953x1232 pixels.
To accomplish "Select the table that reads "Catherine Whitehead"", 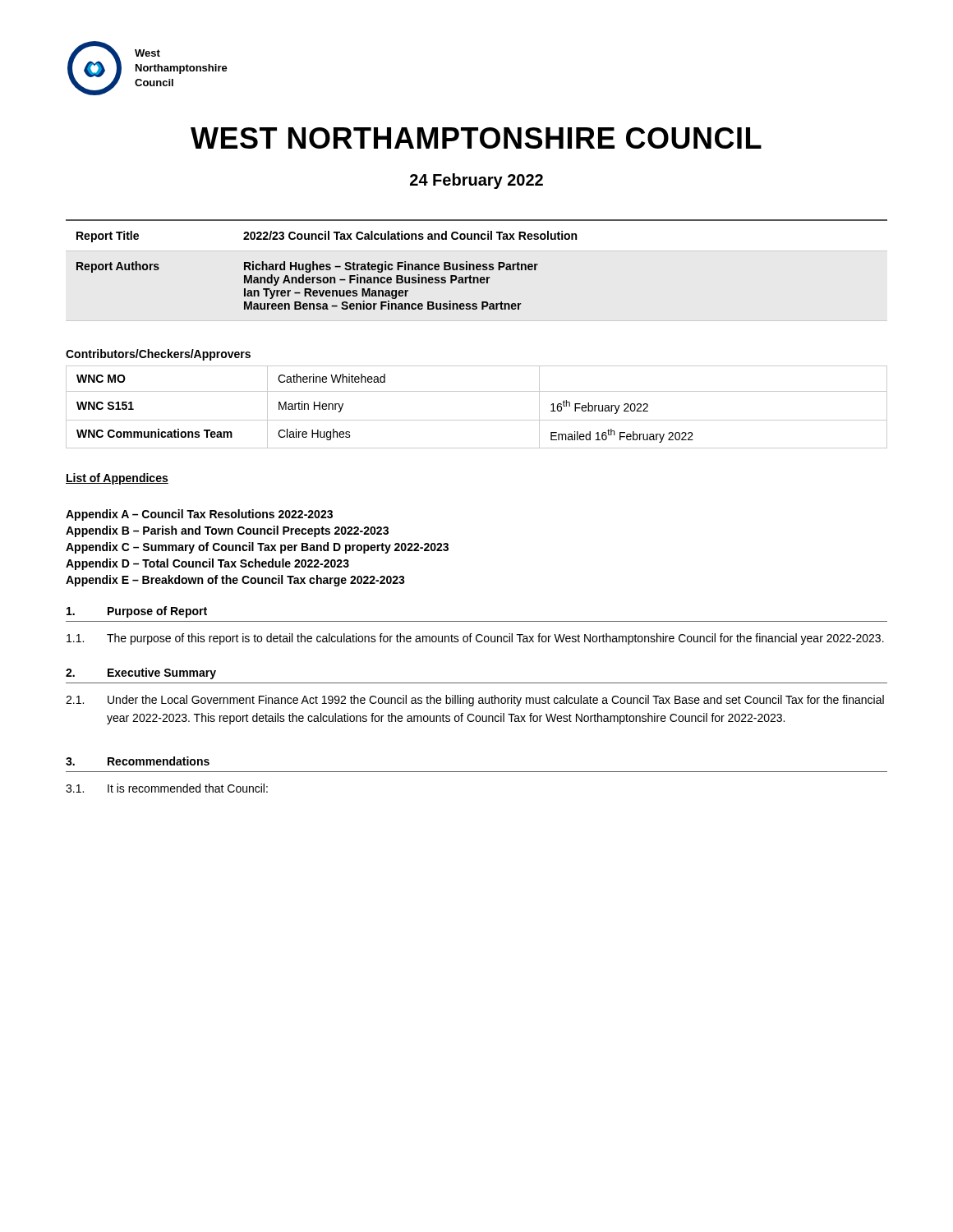I will (476, 407).
